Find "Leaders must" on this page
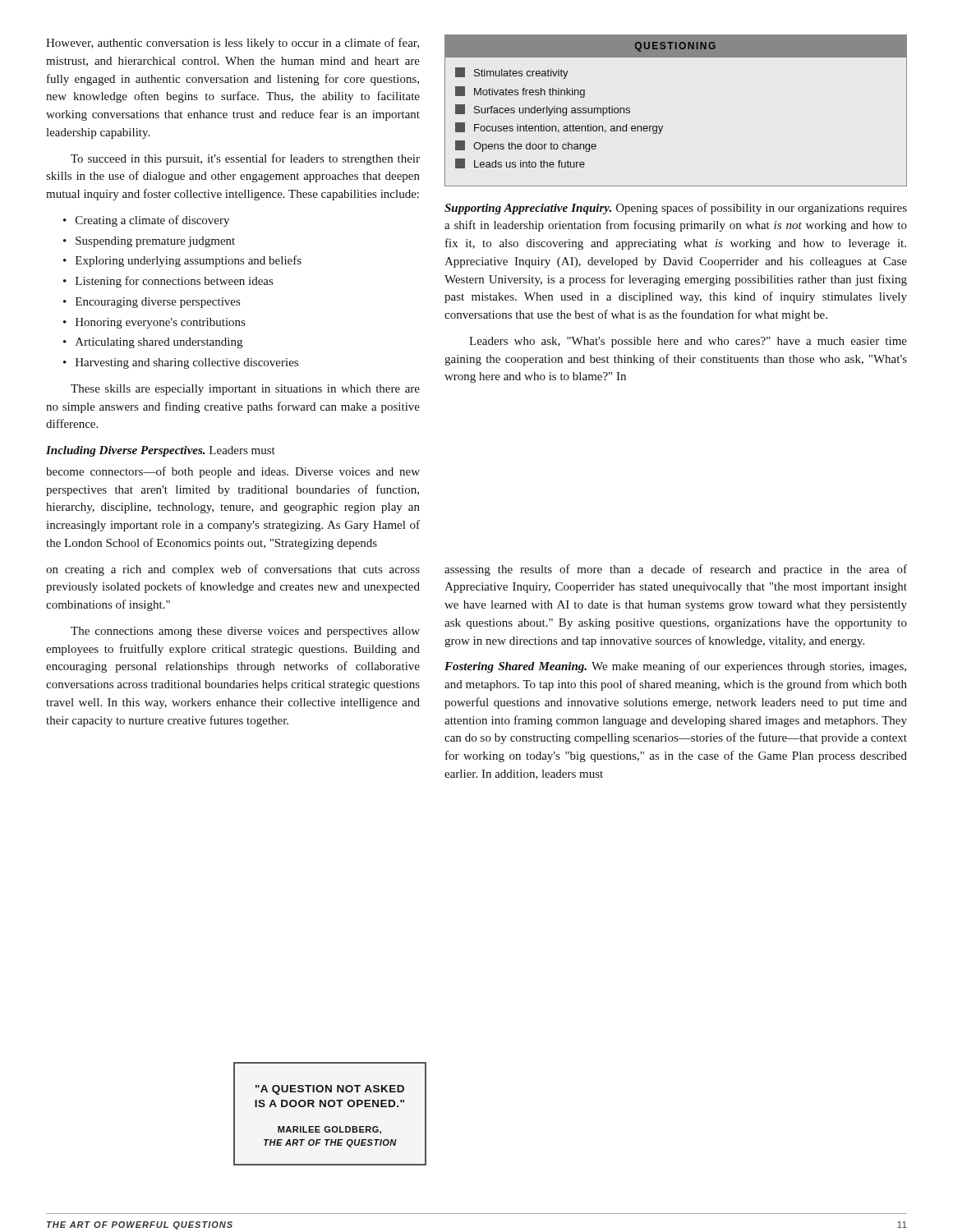The height and width of the screenshot is (1232, 953). click(x=242, y=450)
